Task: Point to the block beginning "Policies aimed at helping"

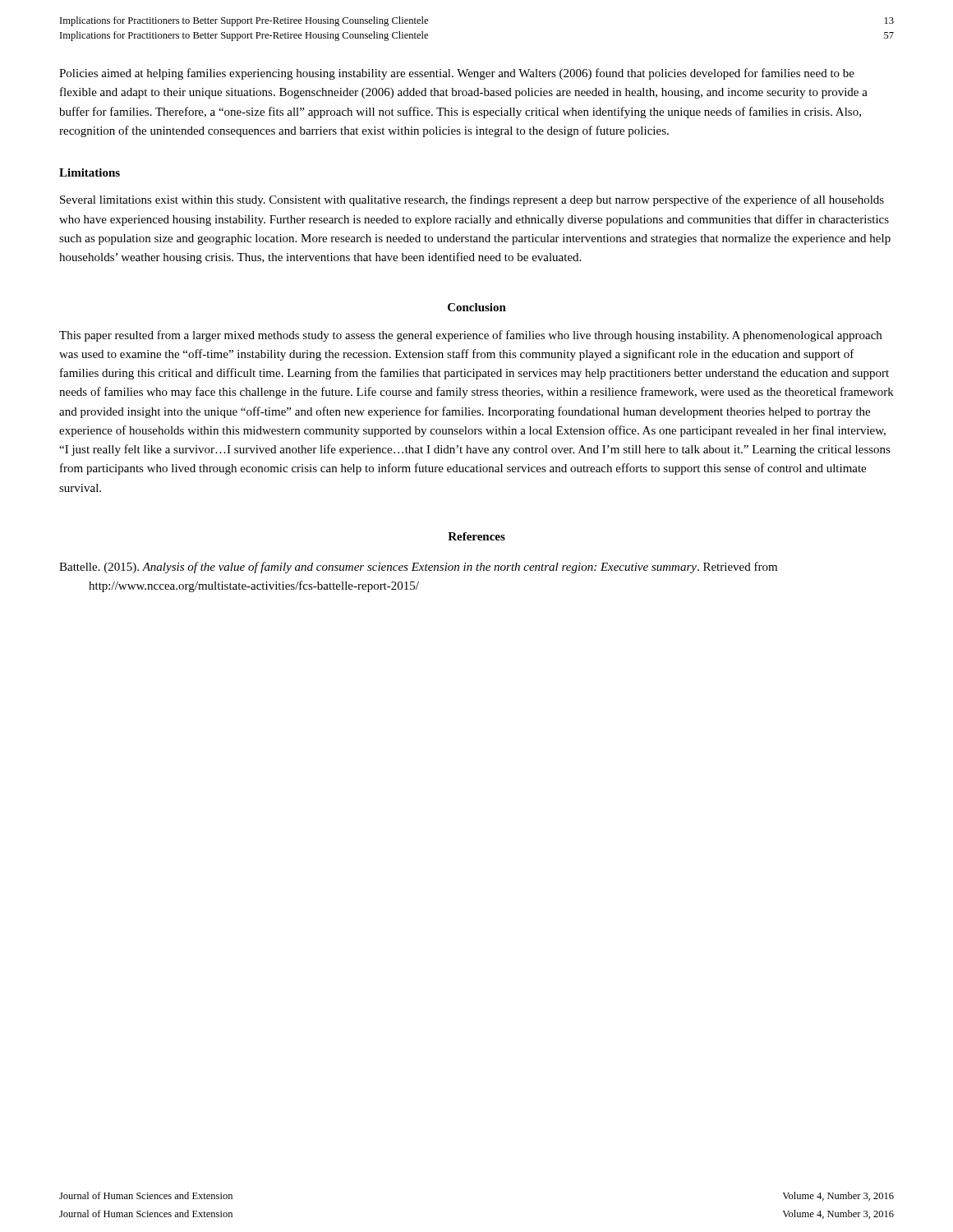Action: pyautogui.click(x=463, y=102)
